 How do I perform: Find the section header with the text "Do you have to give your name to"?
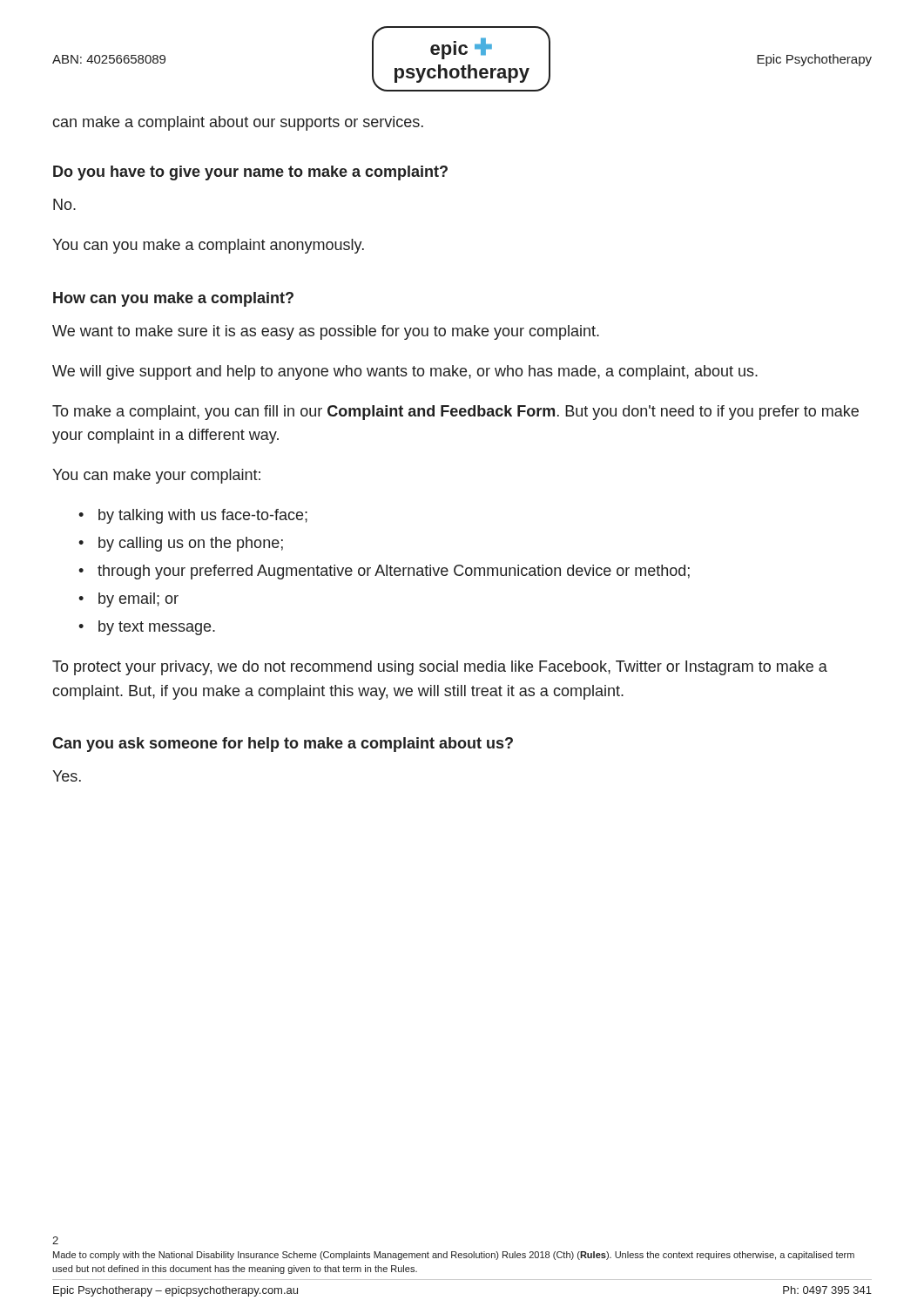pyautogui.click(x=250, y=172)
